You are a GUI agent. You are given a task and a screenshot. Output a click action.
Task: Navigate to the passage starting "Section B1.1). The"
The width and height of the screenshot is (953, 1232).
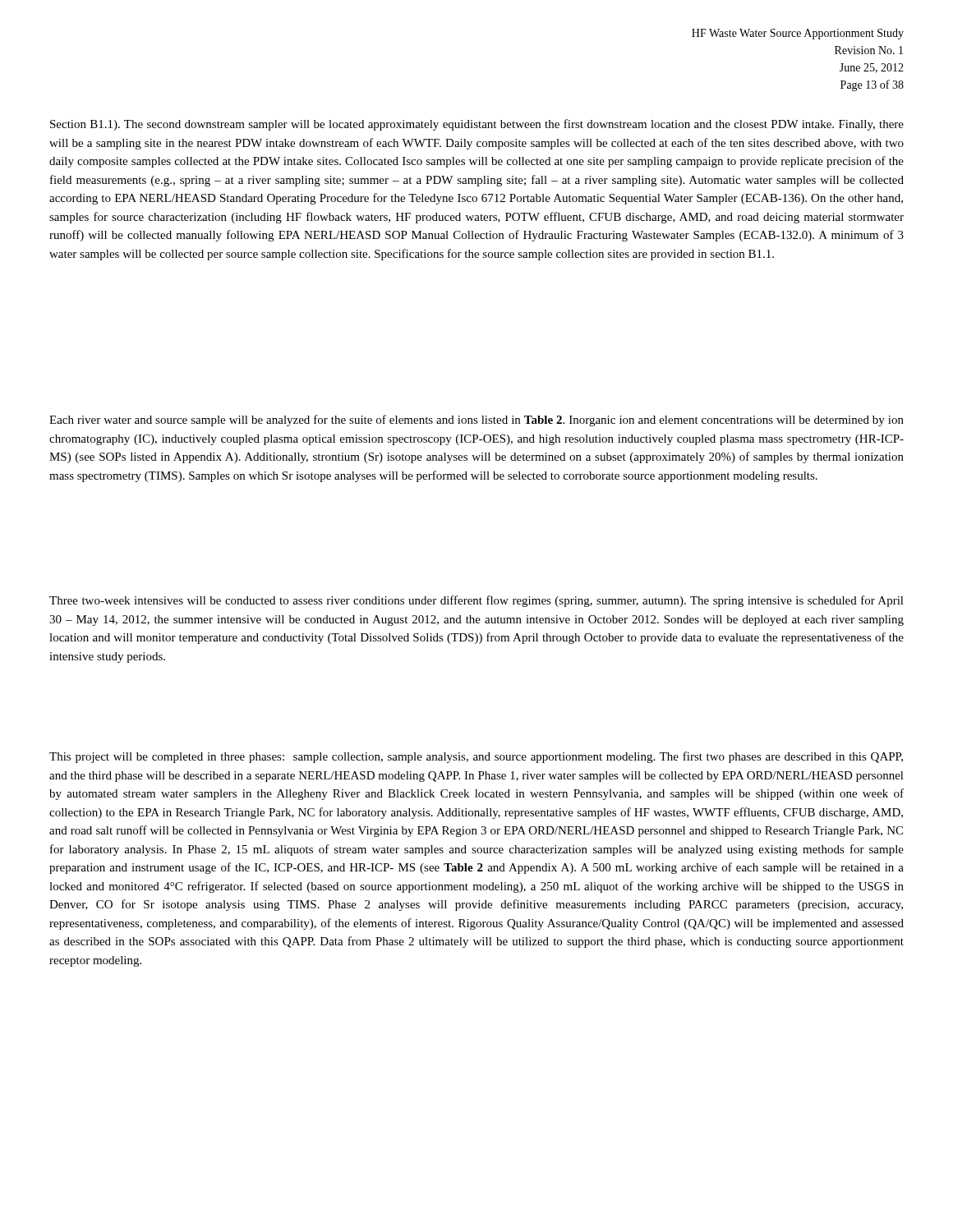476,189
